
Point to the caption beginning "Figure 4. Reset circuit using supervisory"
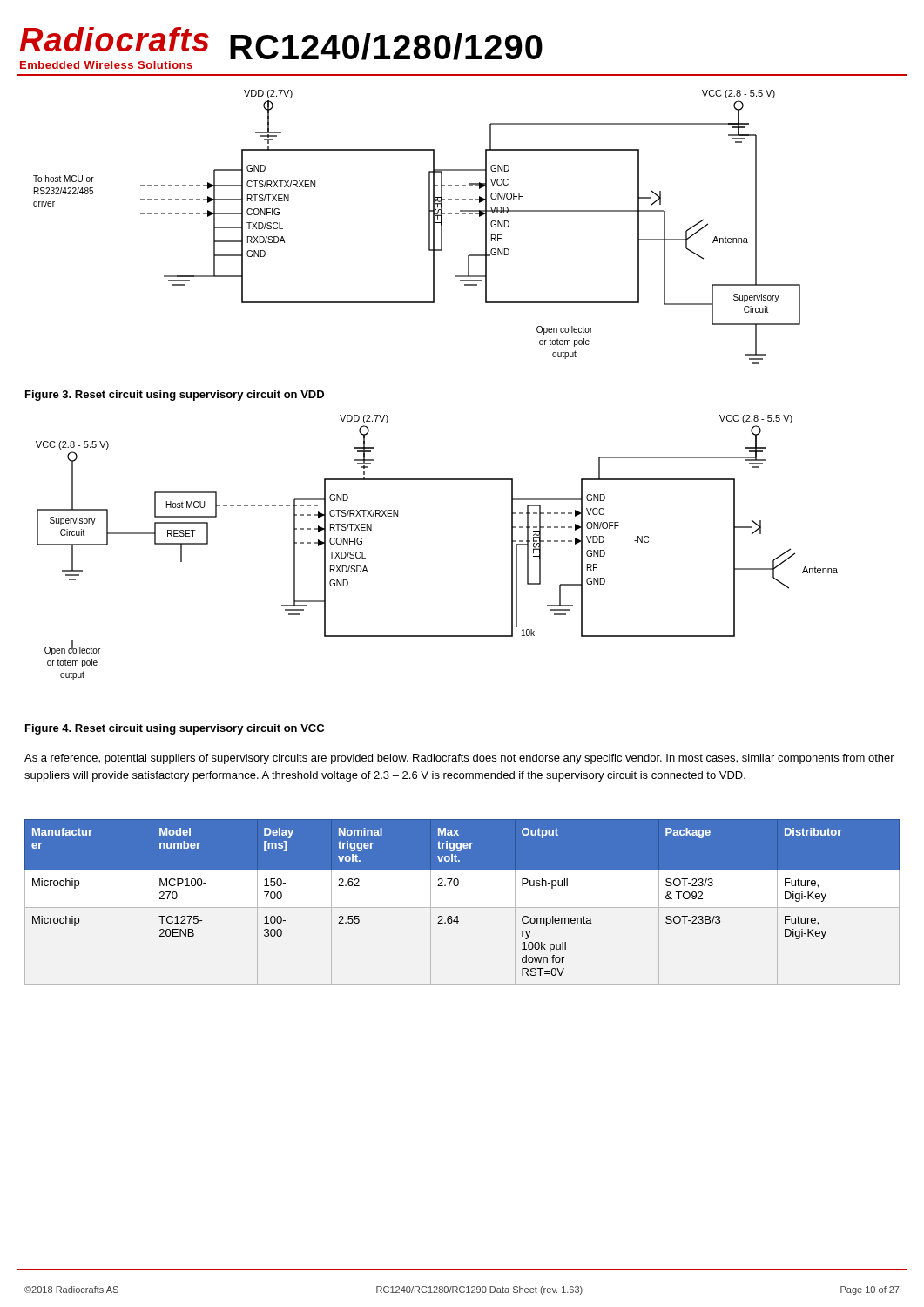coord(174,728)
